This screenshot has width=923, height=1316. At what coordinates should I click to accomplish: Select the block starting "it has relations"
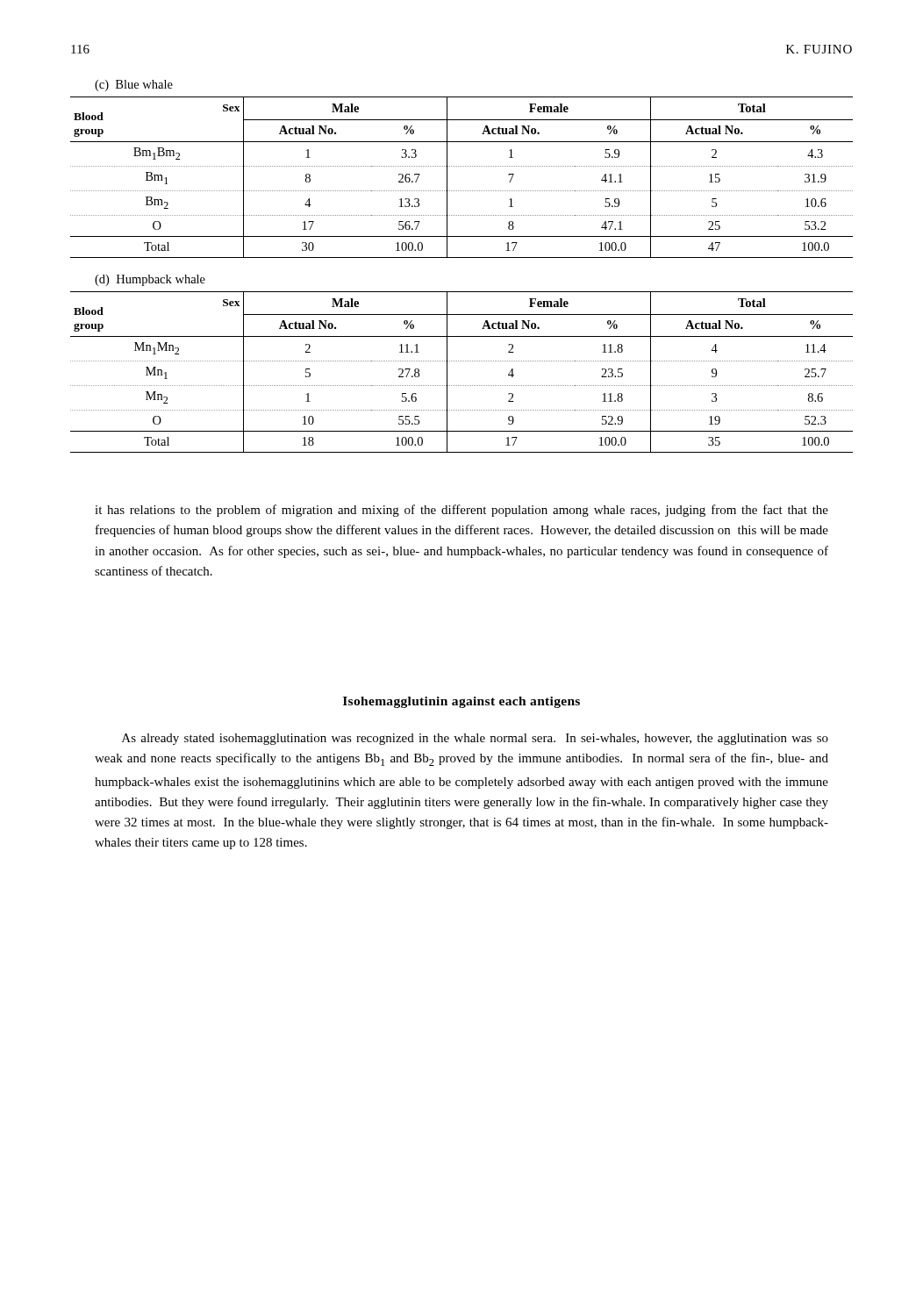click(x=462, y=540)
